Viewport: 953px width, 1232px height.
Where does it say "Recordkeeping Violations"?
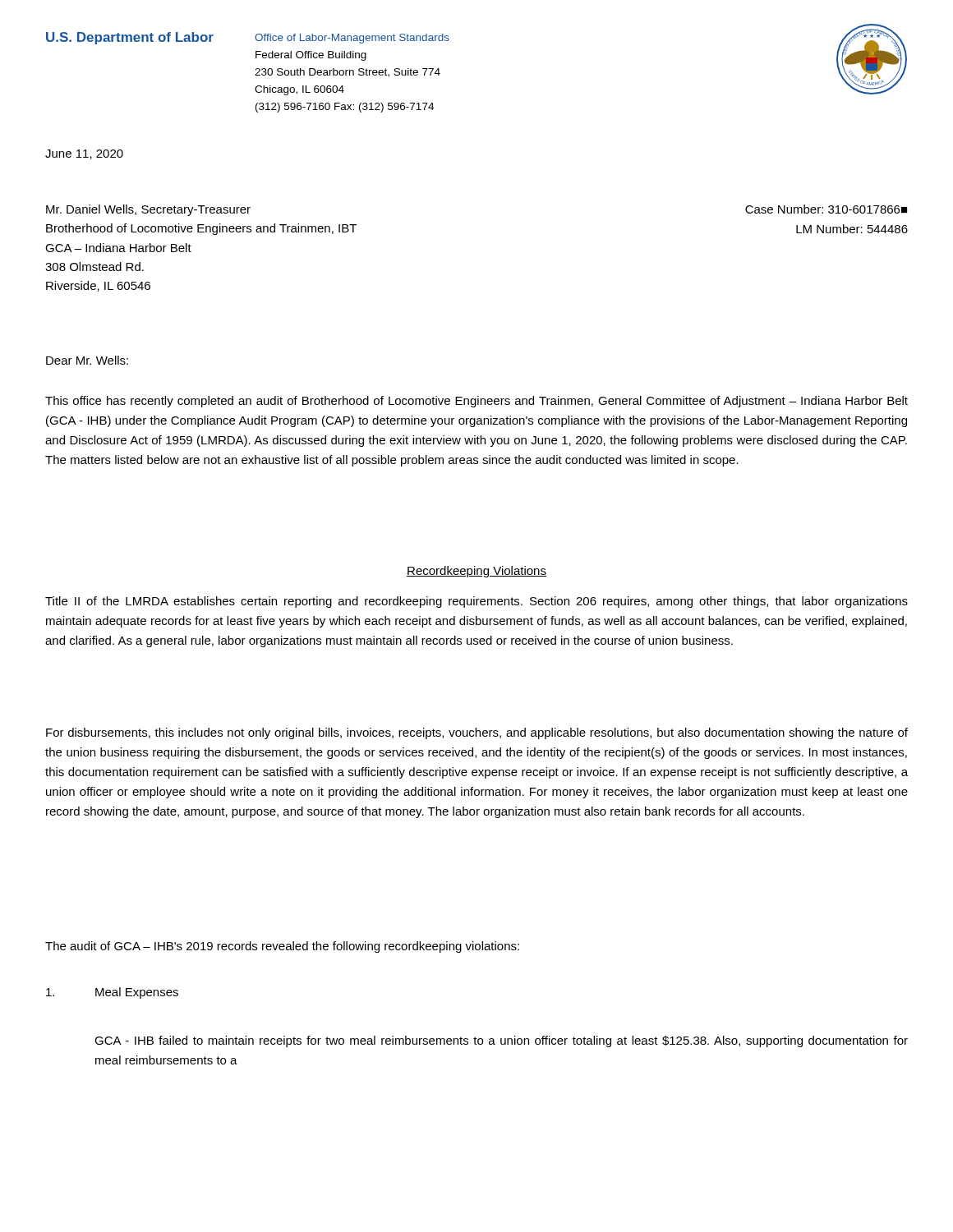coord(476,570)
